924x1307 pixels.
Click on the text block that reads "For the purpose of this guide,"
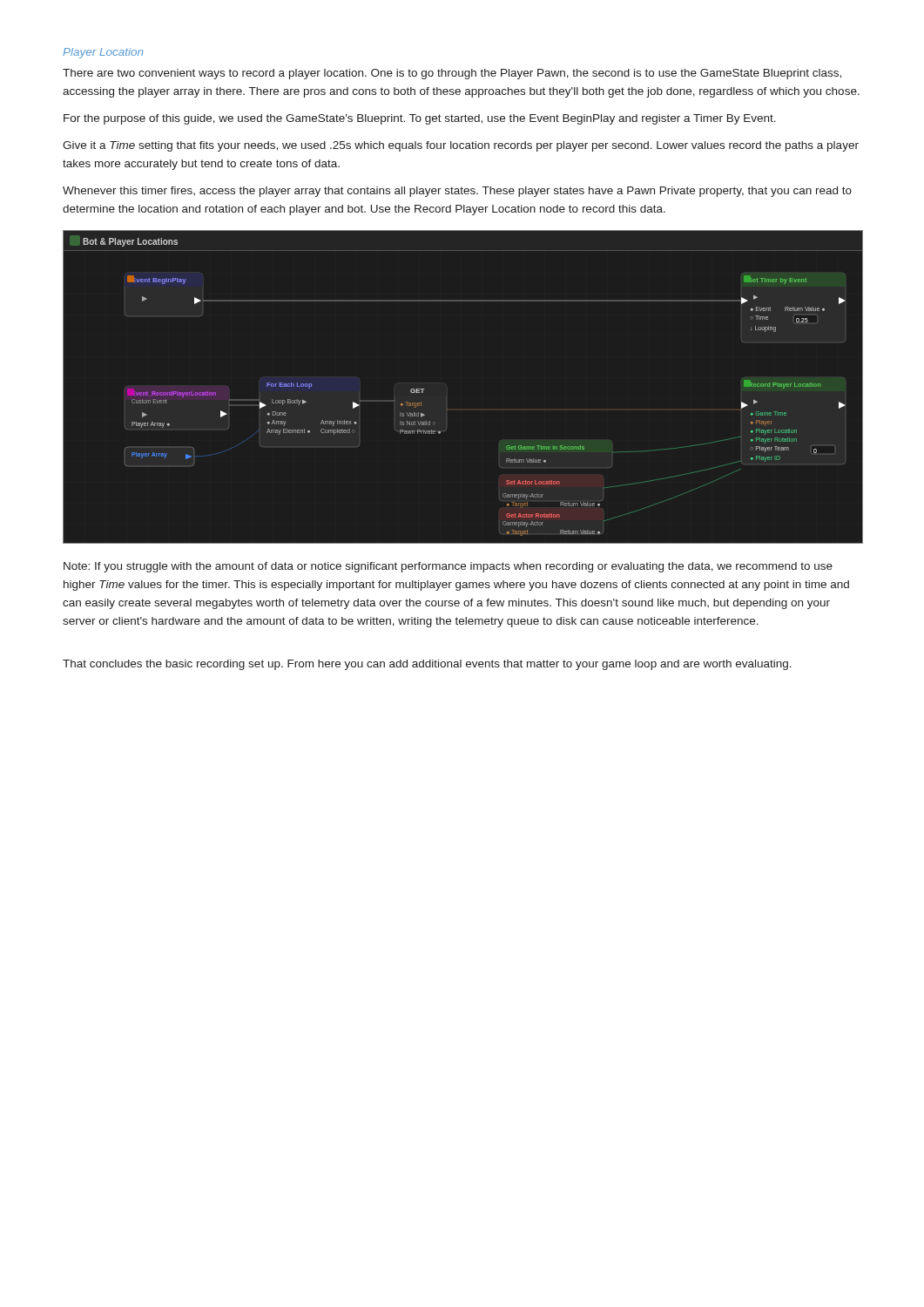[420, 118]
